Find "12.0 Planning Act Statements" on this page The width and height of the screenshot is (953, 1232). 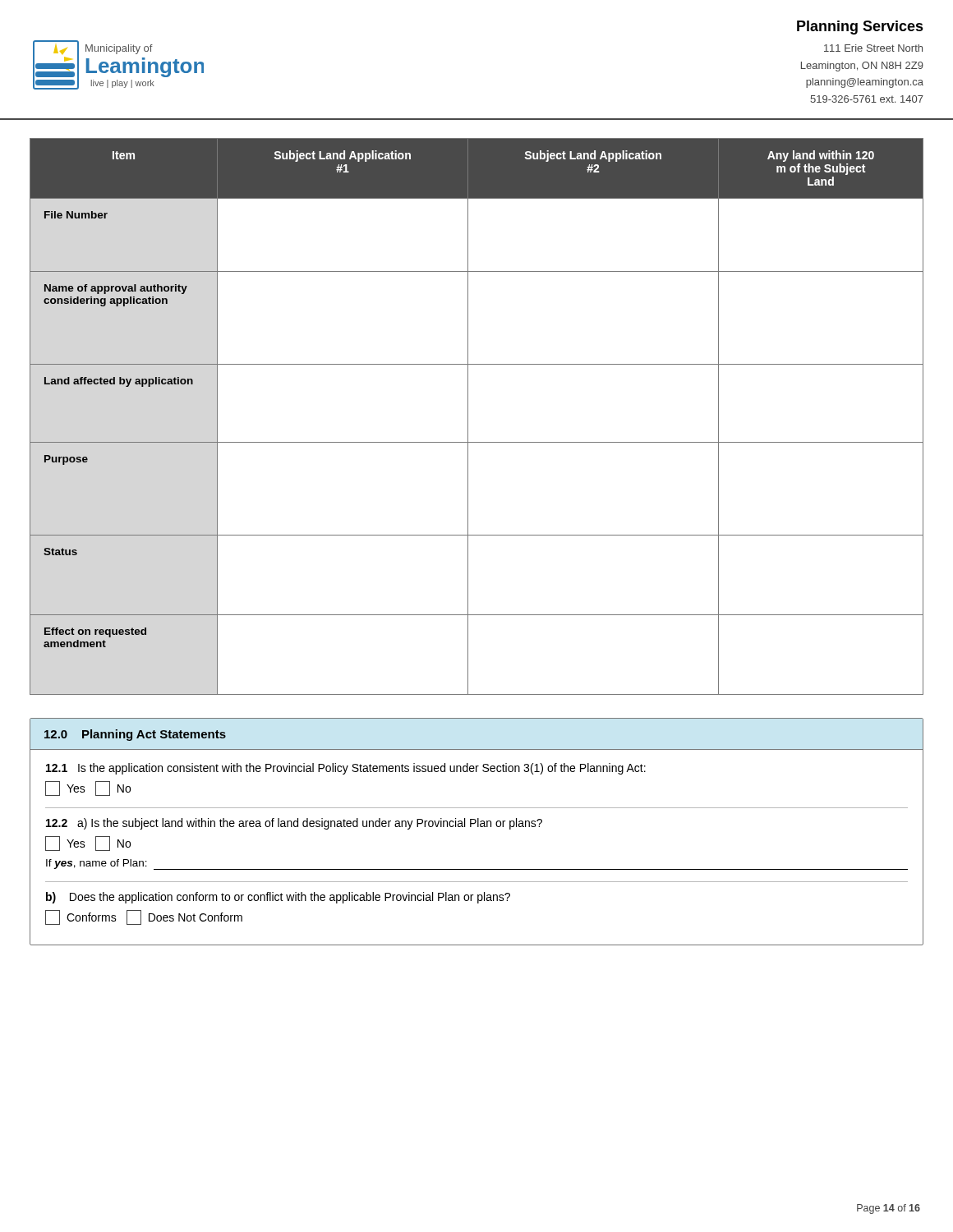tap(135, 734)
